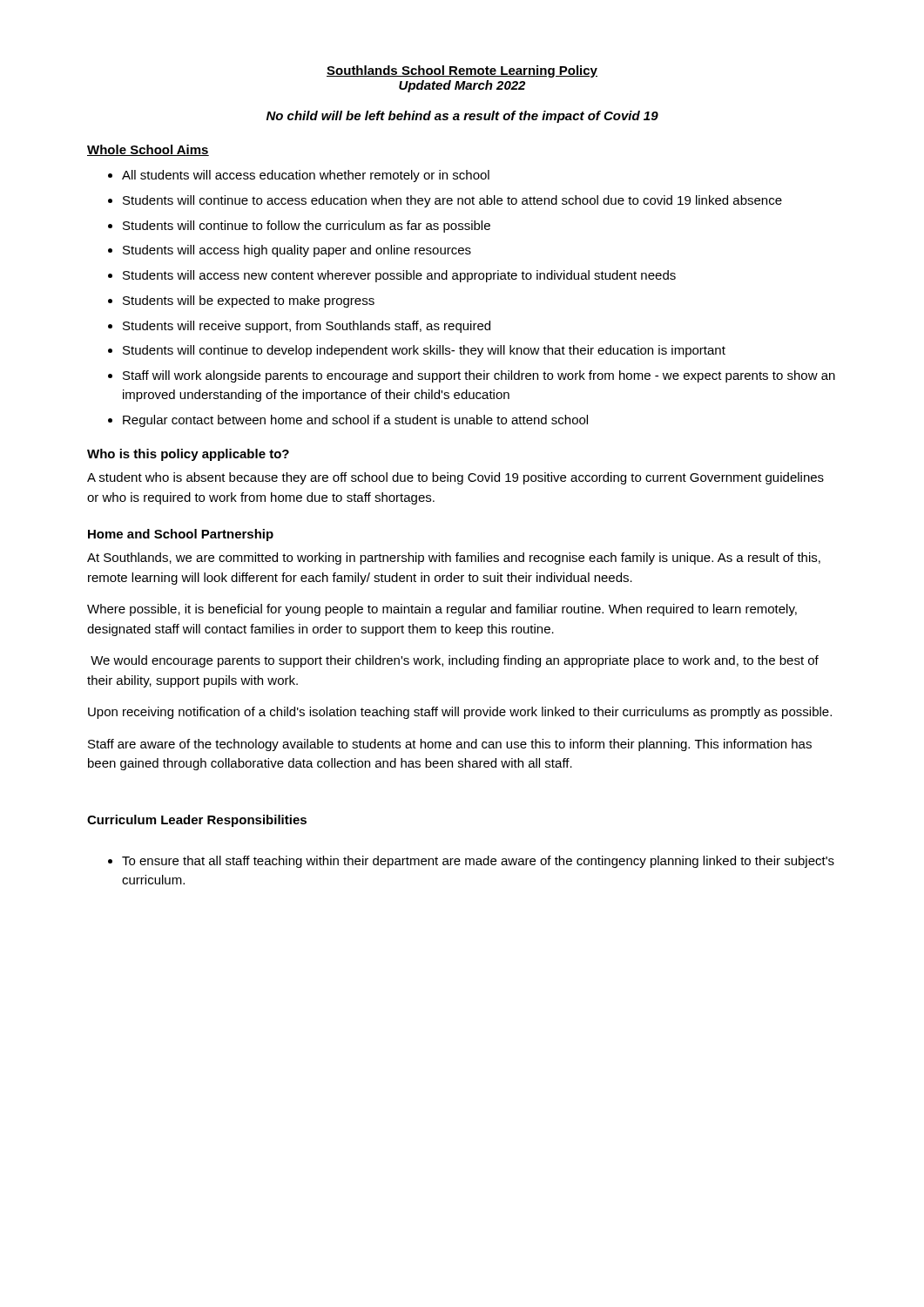Locate the text "Whole School Aims"

point(148,149)
